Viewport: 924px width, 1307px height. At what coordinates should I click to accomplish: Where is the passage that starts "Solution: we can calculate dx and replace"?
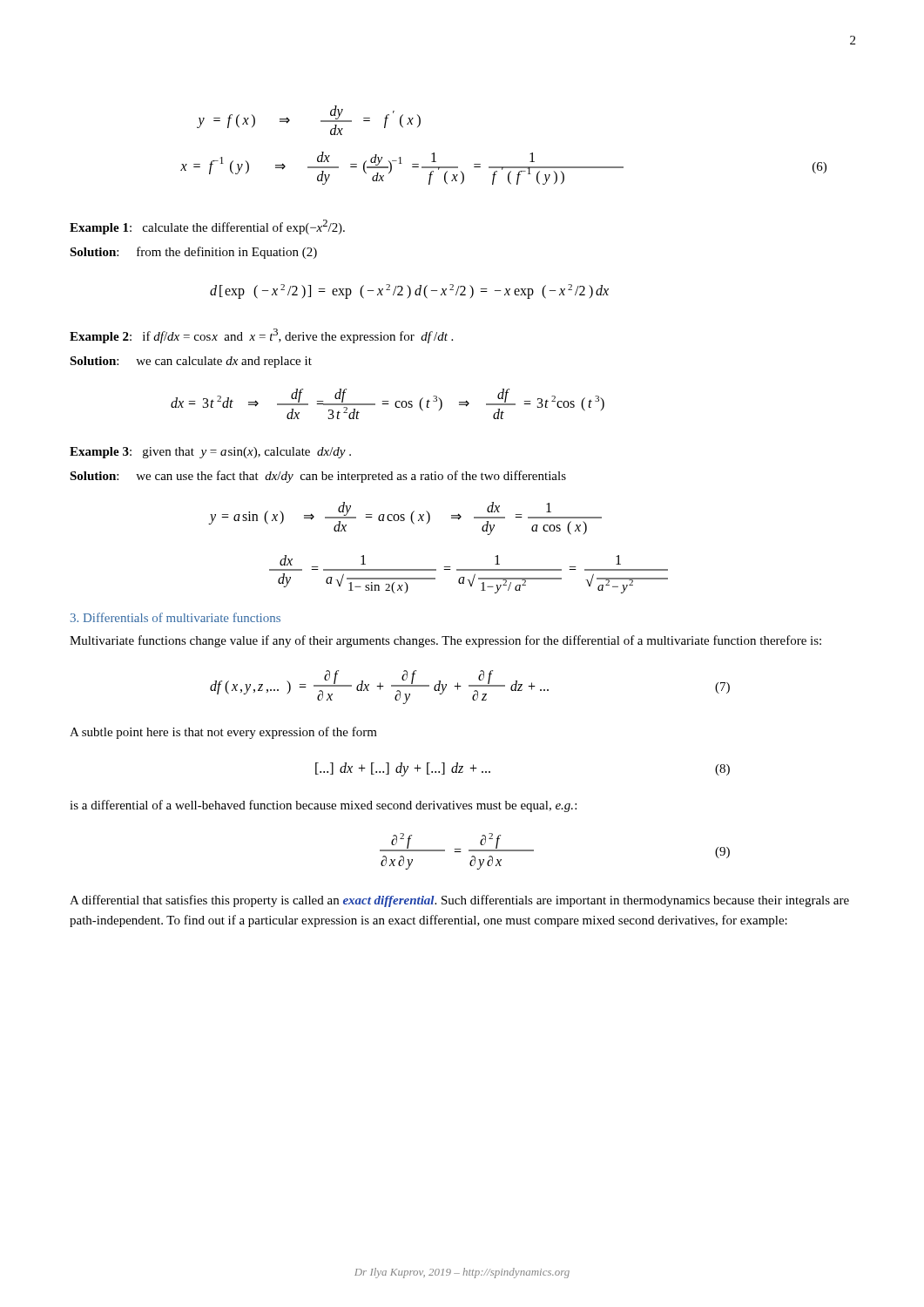click(x=191, y=361)
